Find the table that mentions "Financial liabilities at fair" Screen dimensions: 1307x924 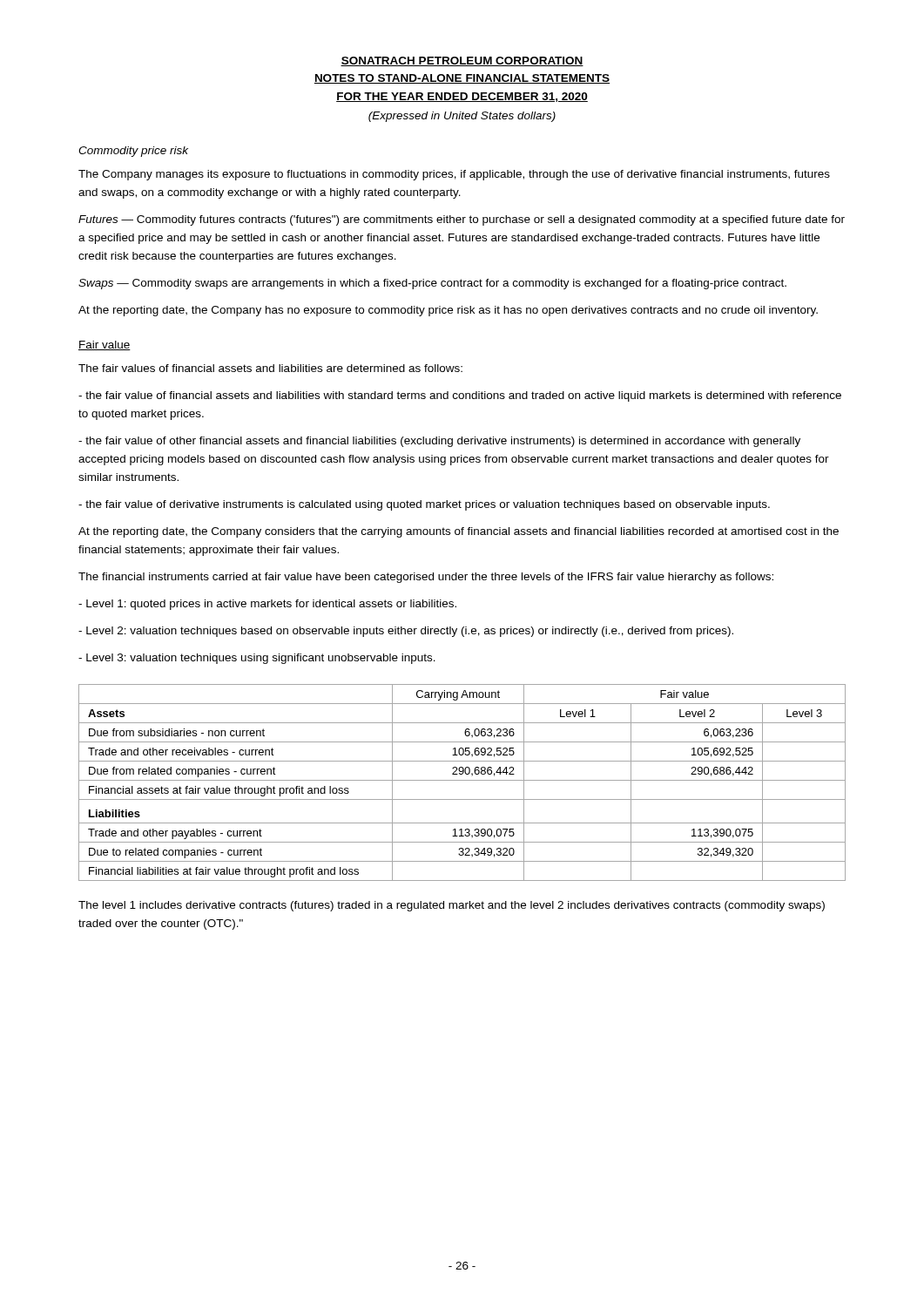[x=462, y=783]
